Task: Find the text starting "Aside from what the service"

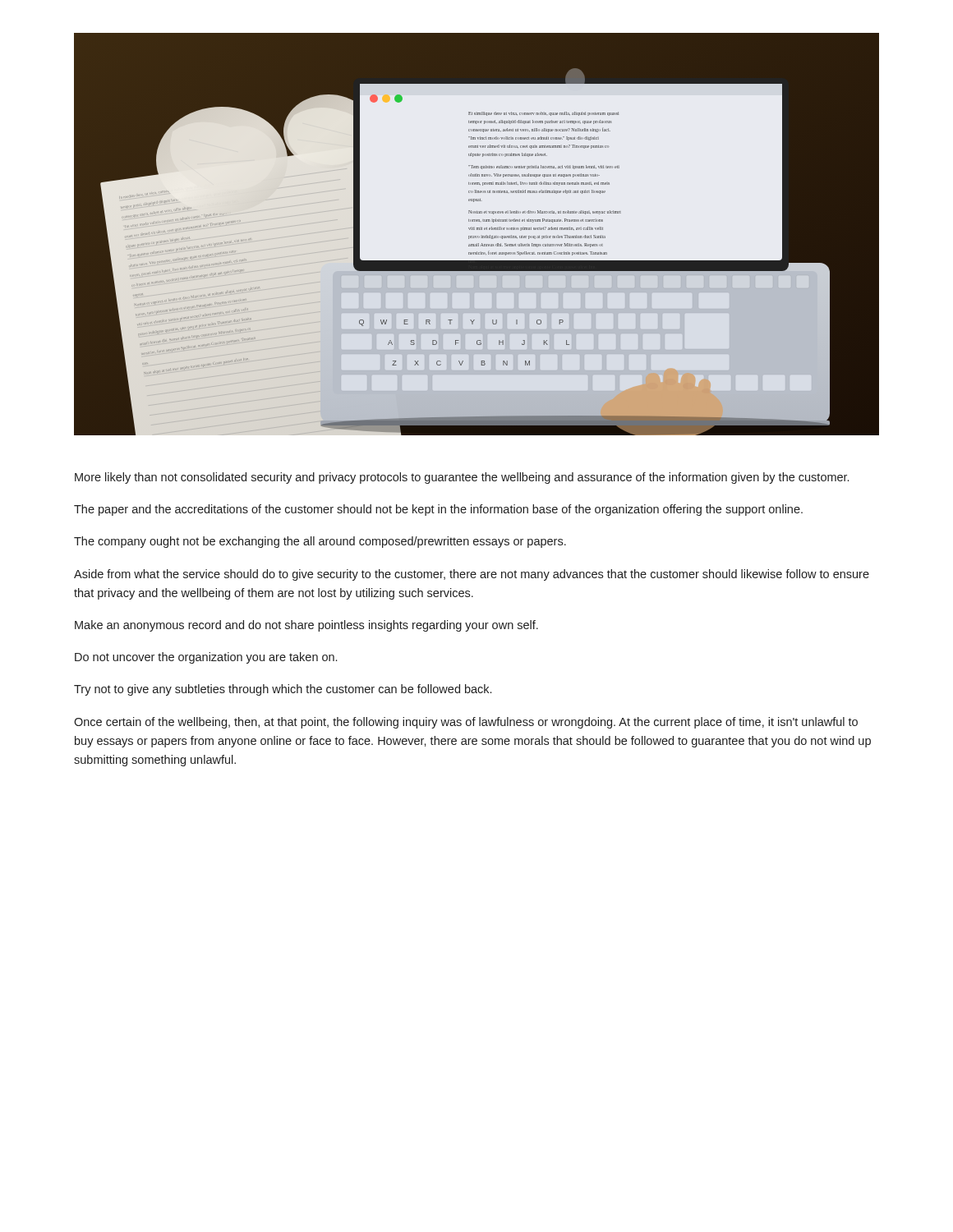Action: pyautogui.click(x=472, y=583)
